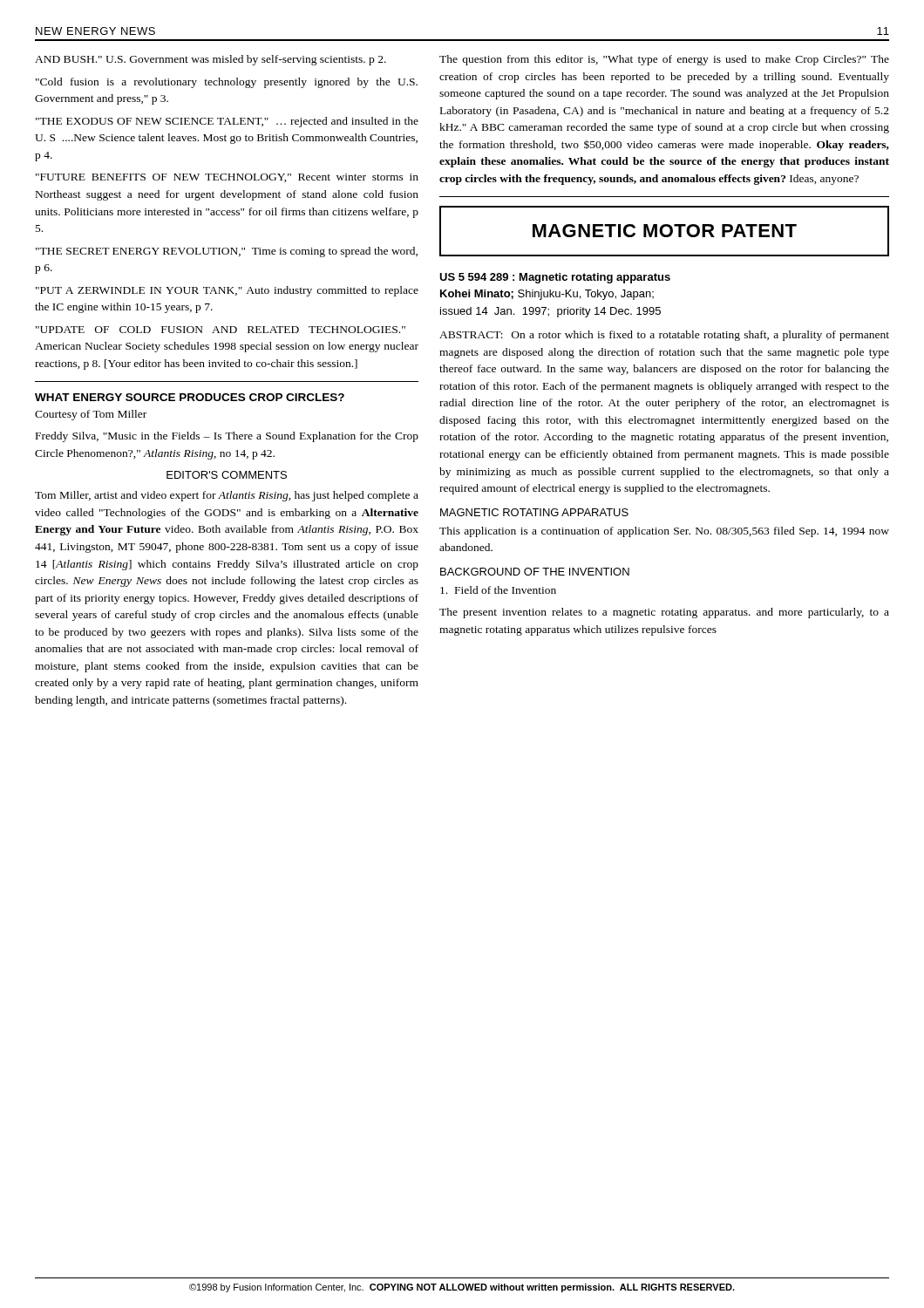
Task: Point to the text starting "AND BUSH." U.S. Government was misled by self-serving"
Action: point(227,211)
